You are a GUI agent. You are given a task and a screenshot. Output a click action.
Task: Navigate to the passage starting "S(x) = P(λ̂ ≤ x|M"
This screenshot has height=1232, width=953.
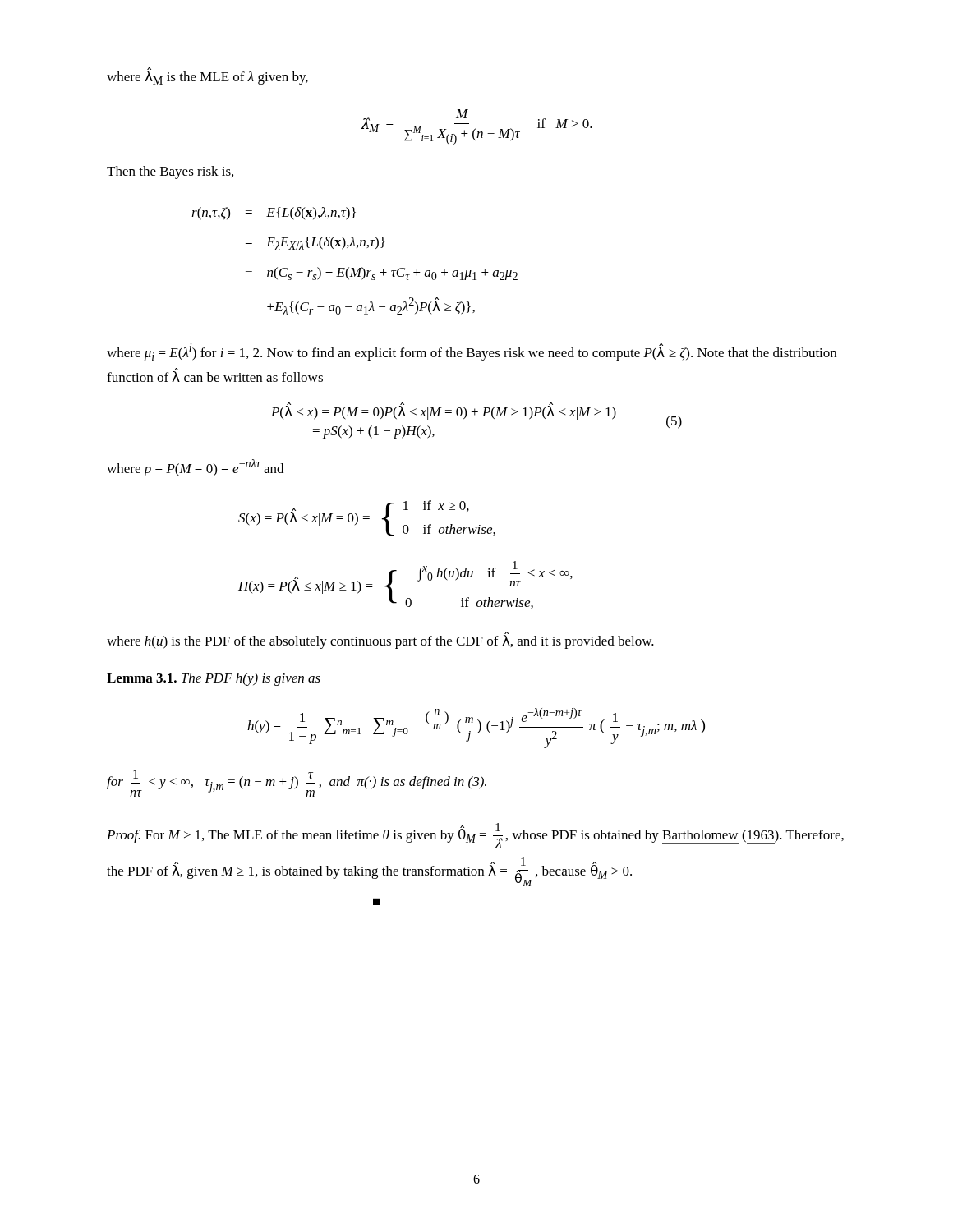pyautogui.click(x=542, y=555)
